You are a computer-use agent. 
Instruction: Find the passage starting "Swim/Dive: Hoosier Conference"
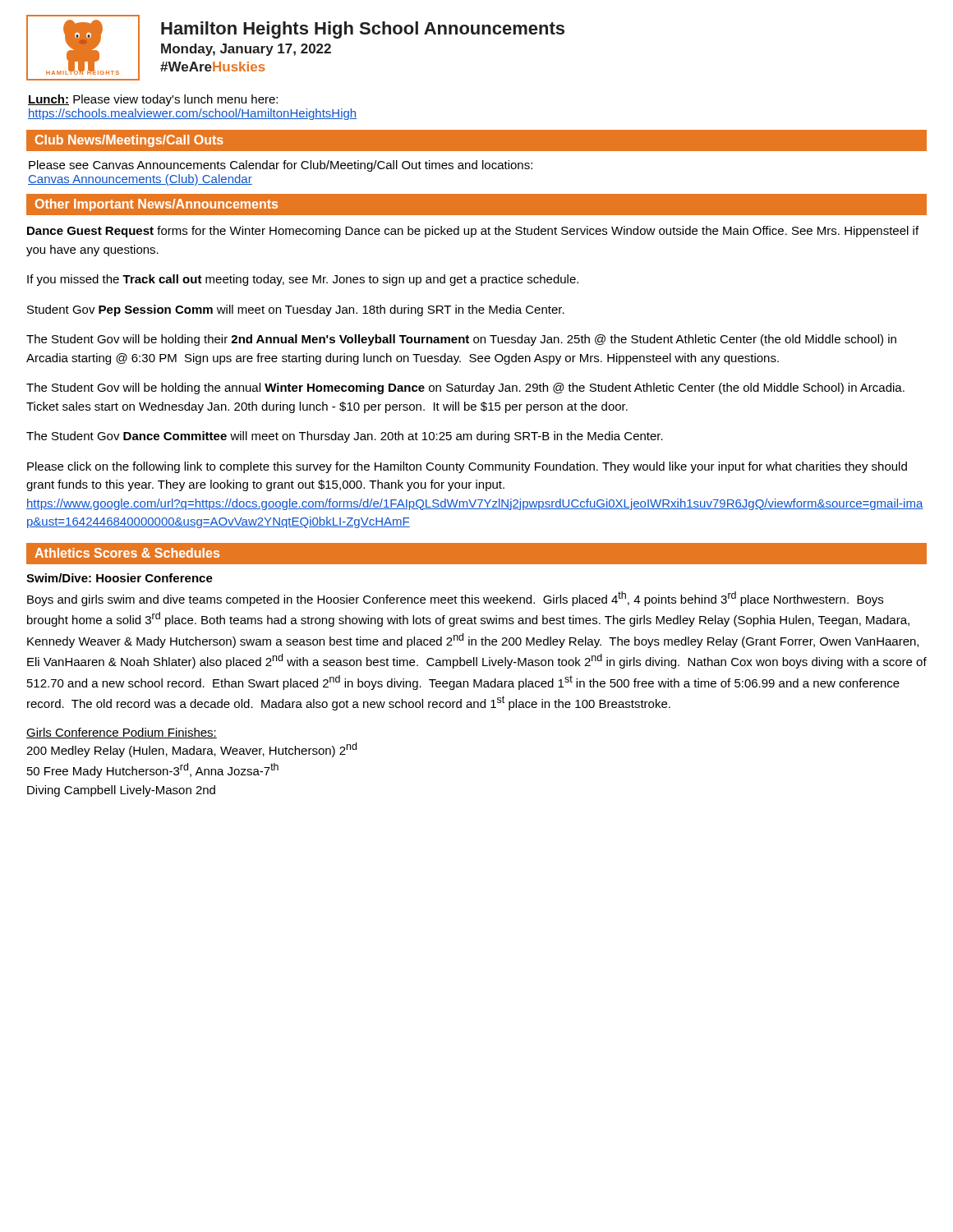click(x=119, y=577)
